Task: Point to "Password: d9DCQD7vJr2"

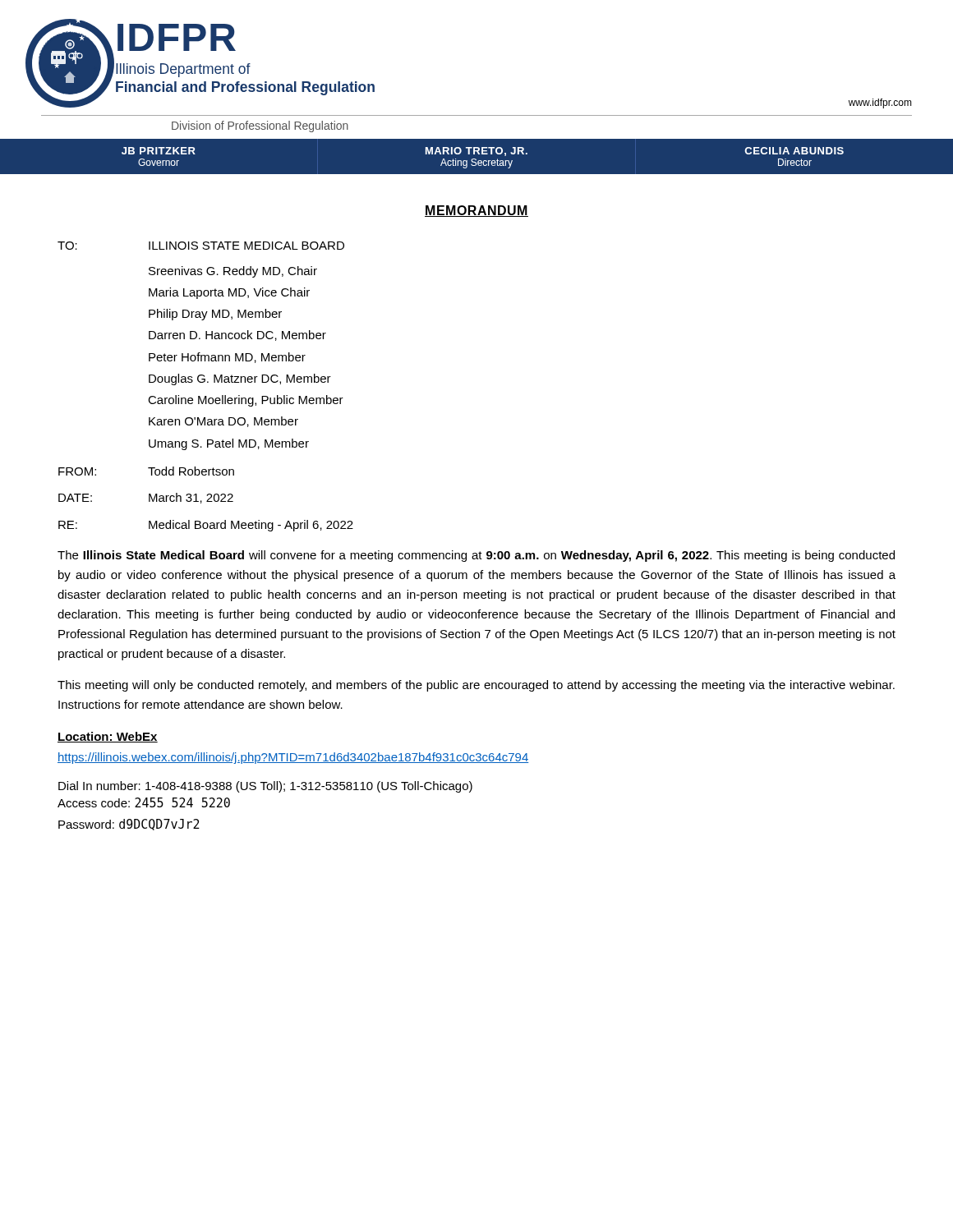Action: pyautogui.click(x=129, y=825)
